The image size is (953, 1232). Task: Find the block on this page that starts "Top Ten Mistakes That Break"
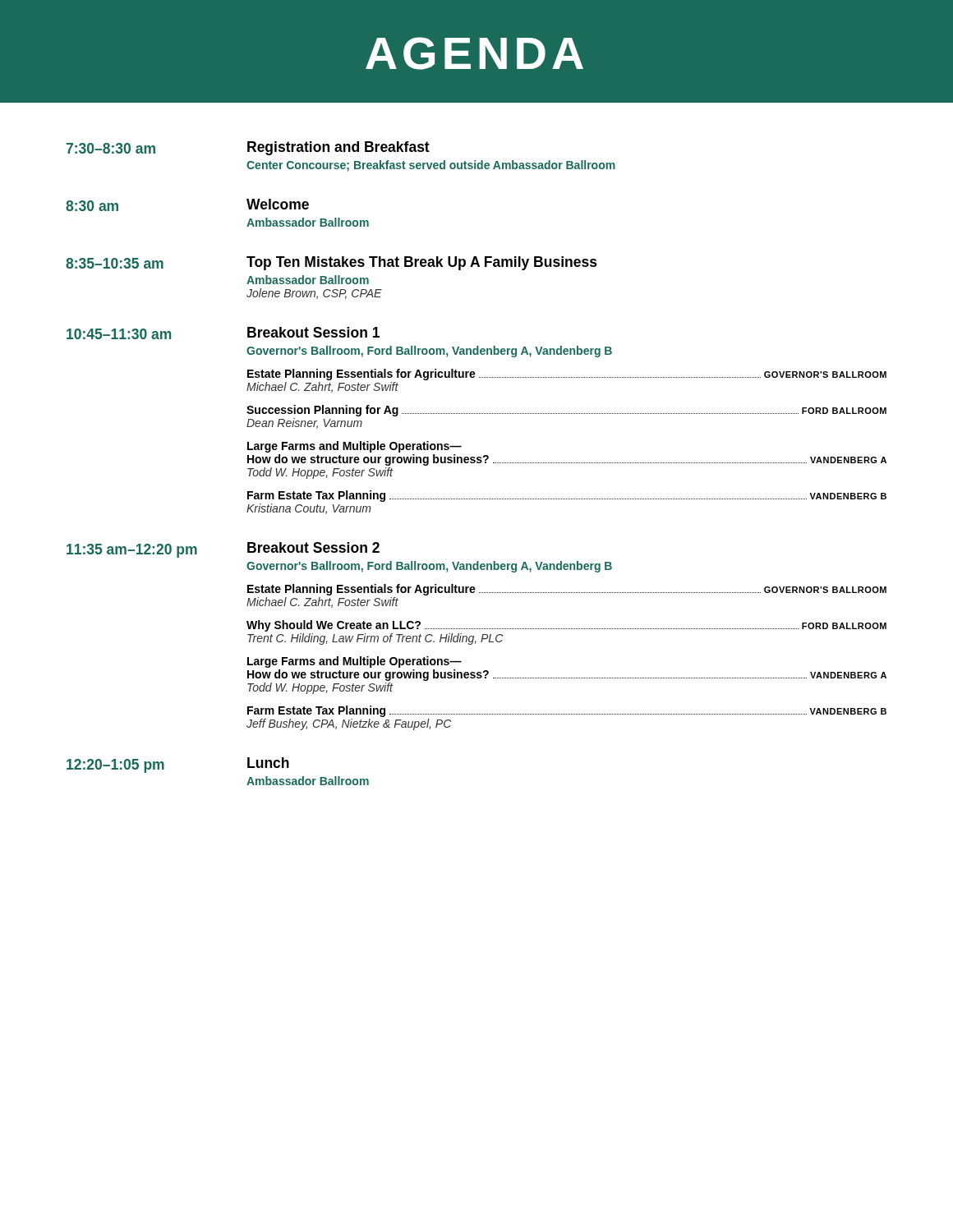pyautogui.click(x=567, y=277)
